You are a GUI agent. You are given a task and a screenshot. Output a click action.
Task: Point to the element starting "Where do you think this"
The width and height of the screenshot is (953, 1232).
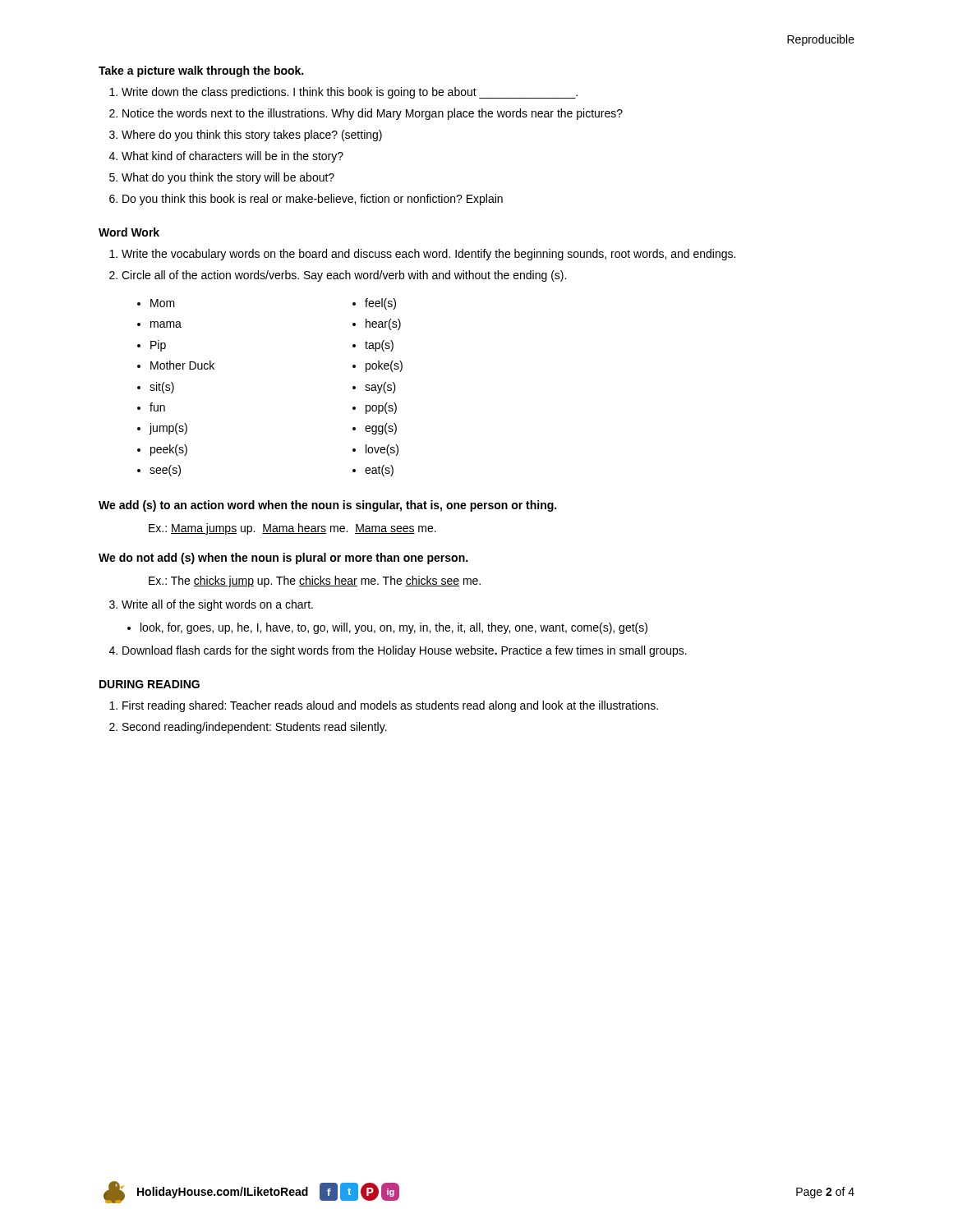pyautogui.click(x=252, y=136)
